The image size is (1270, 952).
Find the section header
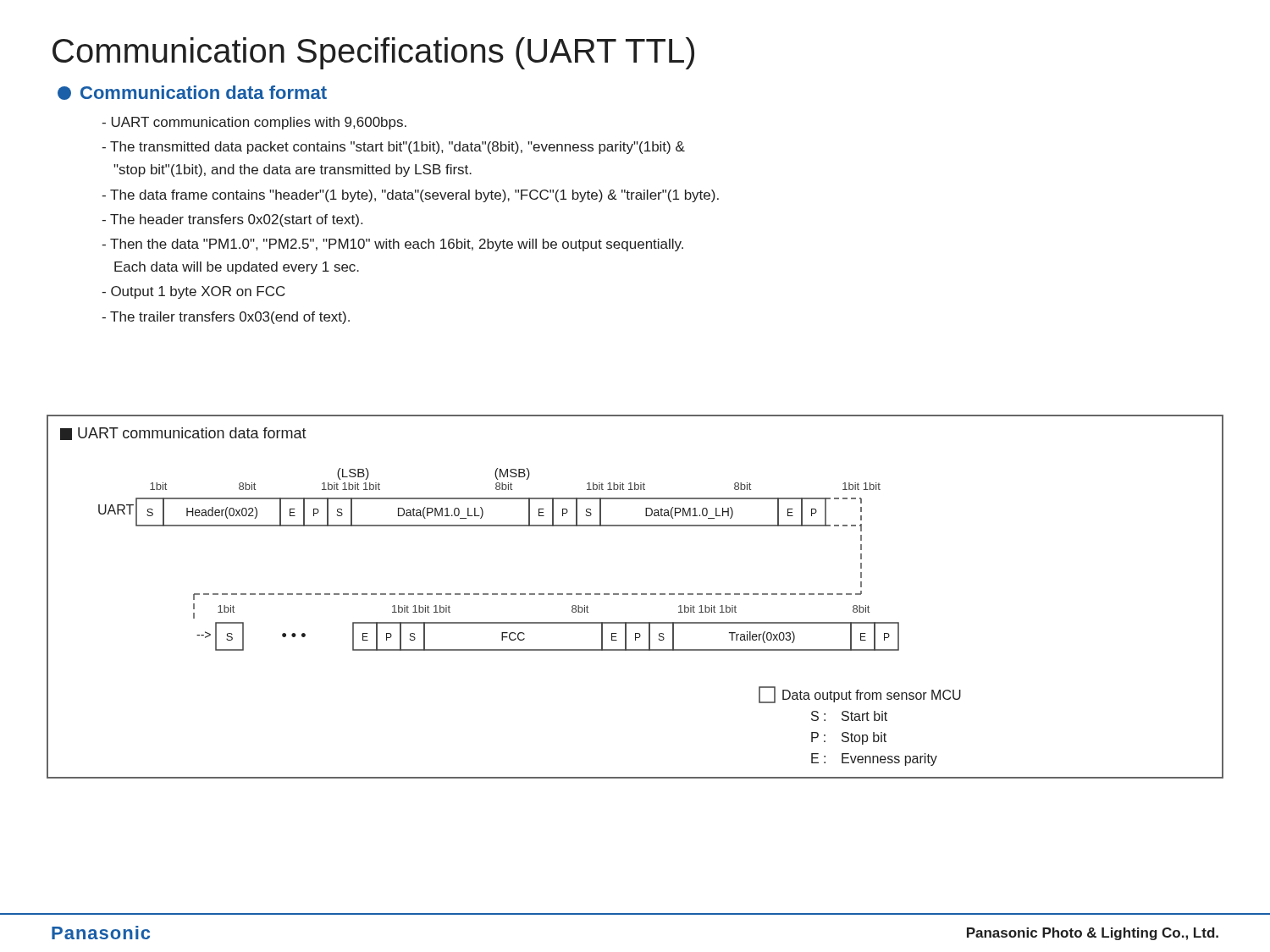192,93
